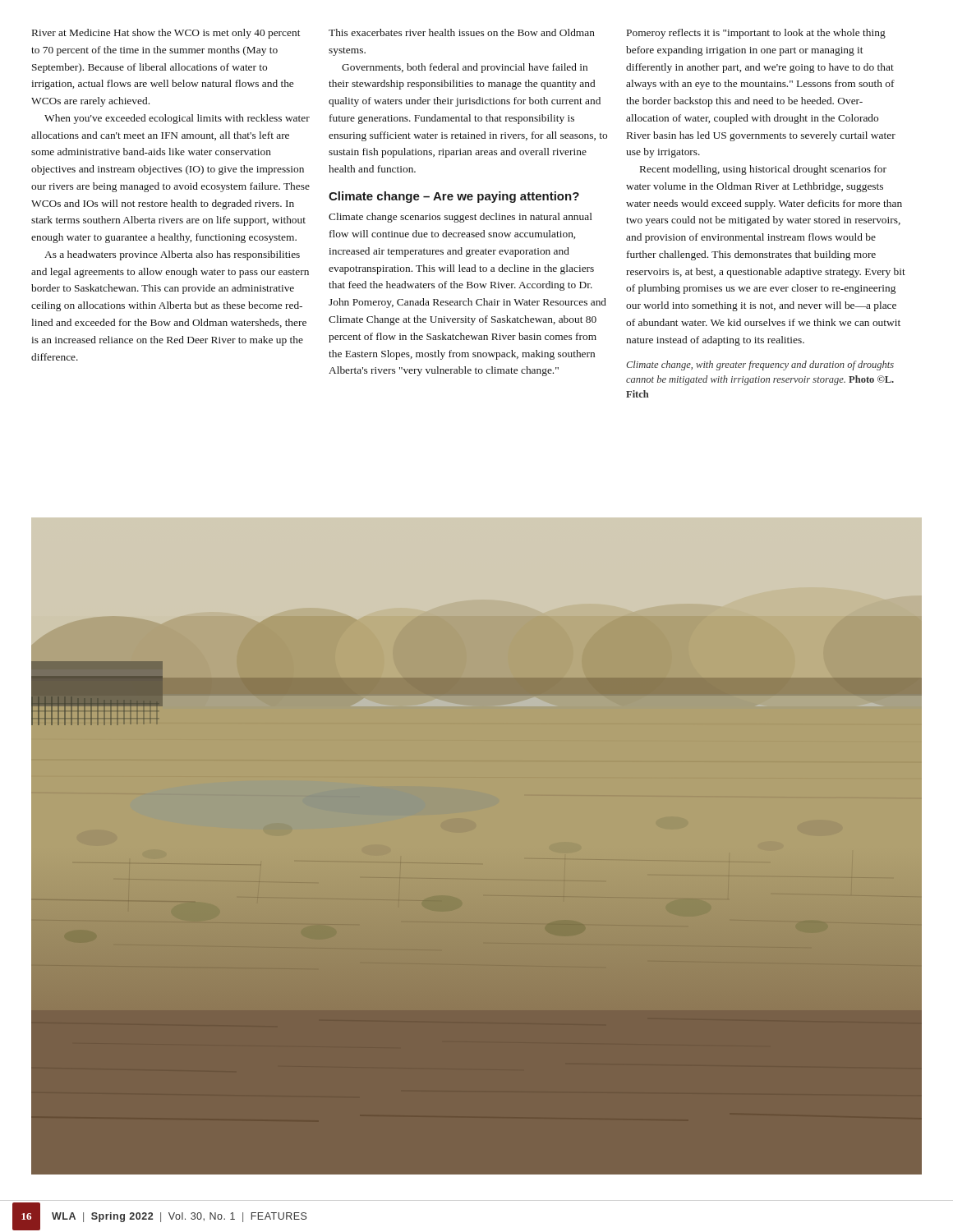Click on the text block containing "Pomeroy reflects it is "important"
953x1232 pixels.
[766, 213]
